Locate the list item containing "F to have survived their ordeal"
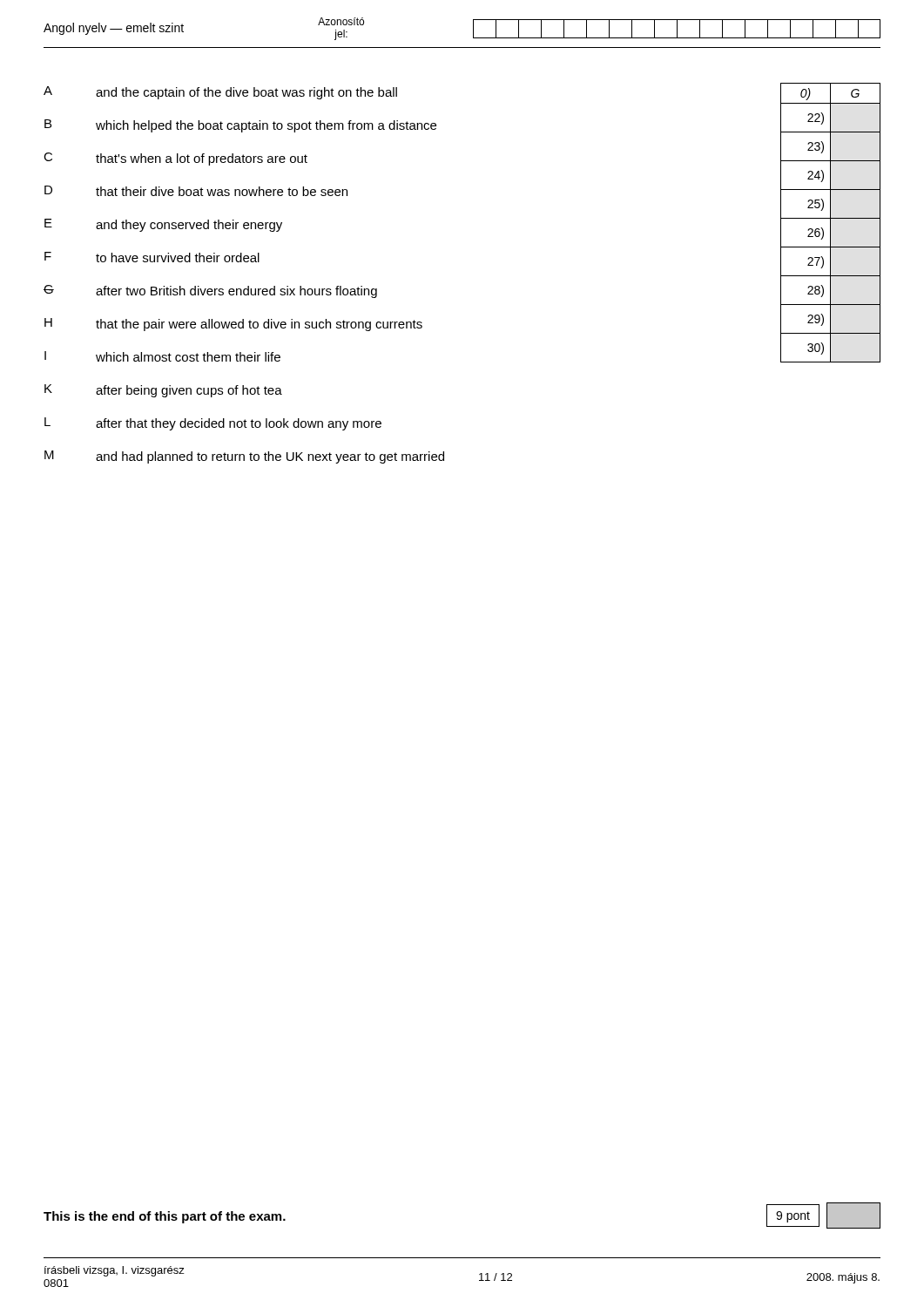Viewport: 924px width, 1307px height. point(152,258)
